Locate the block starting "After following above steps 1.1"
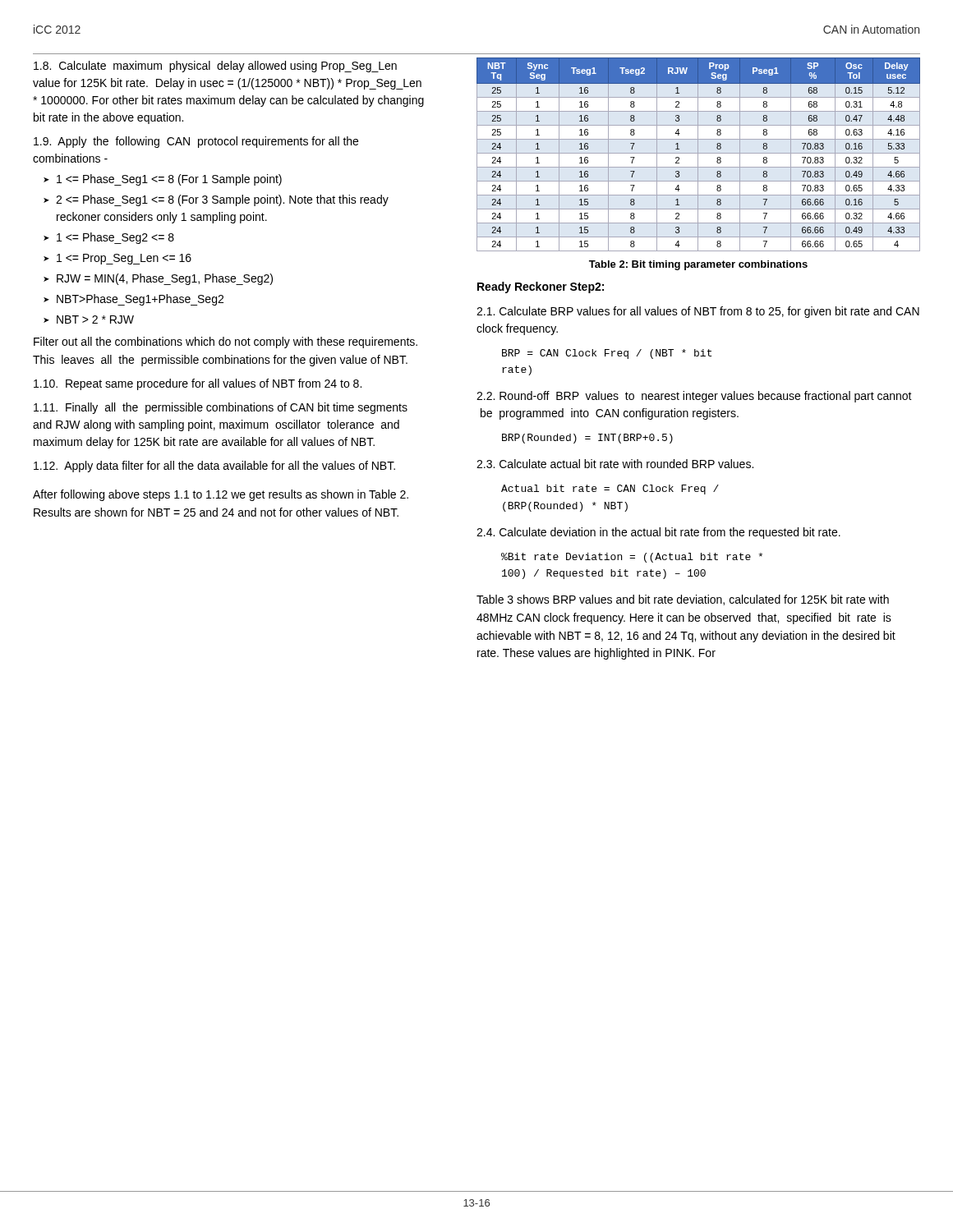This screenshot has height=1232, width=953. [x=221, y=504]
